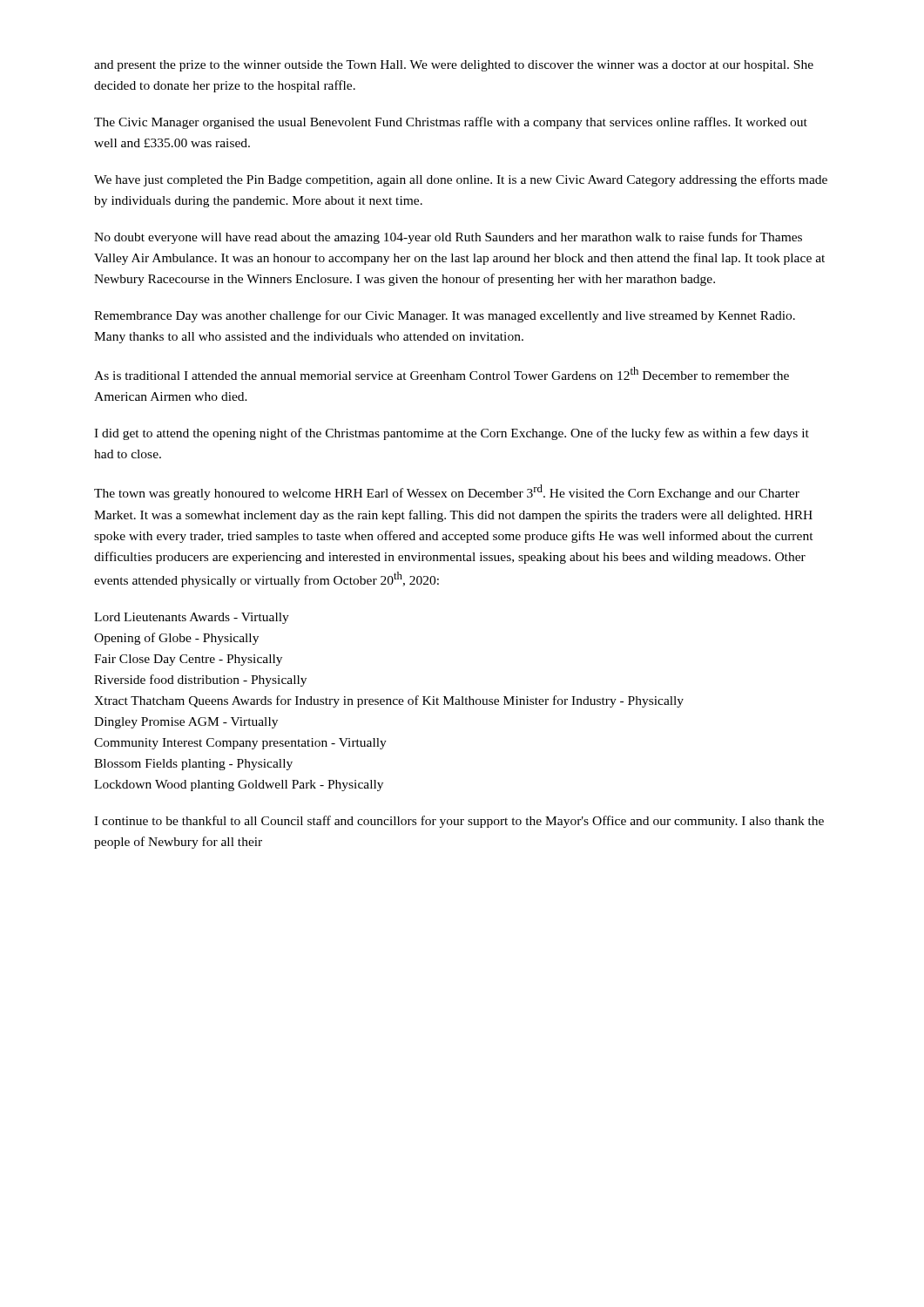This screenshot has height=1307, width=924.
Task: Locate the region starting "I did get to"
Action: pos(452,443)
